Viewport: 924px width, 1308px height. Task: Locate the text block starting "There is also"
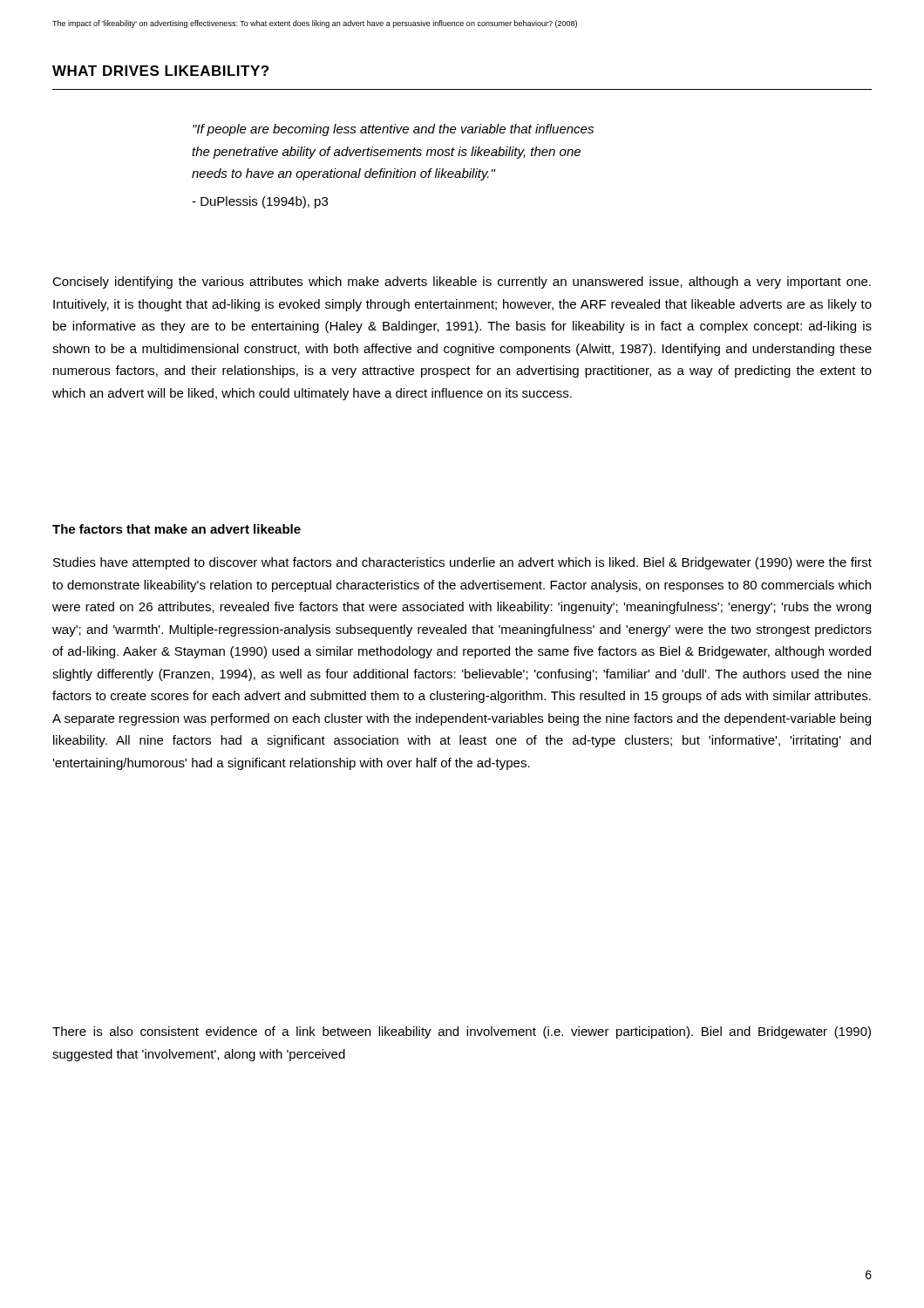pos(462,1042)
